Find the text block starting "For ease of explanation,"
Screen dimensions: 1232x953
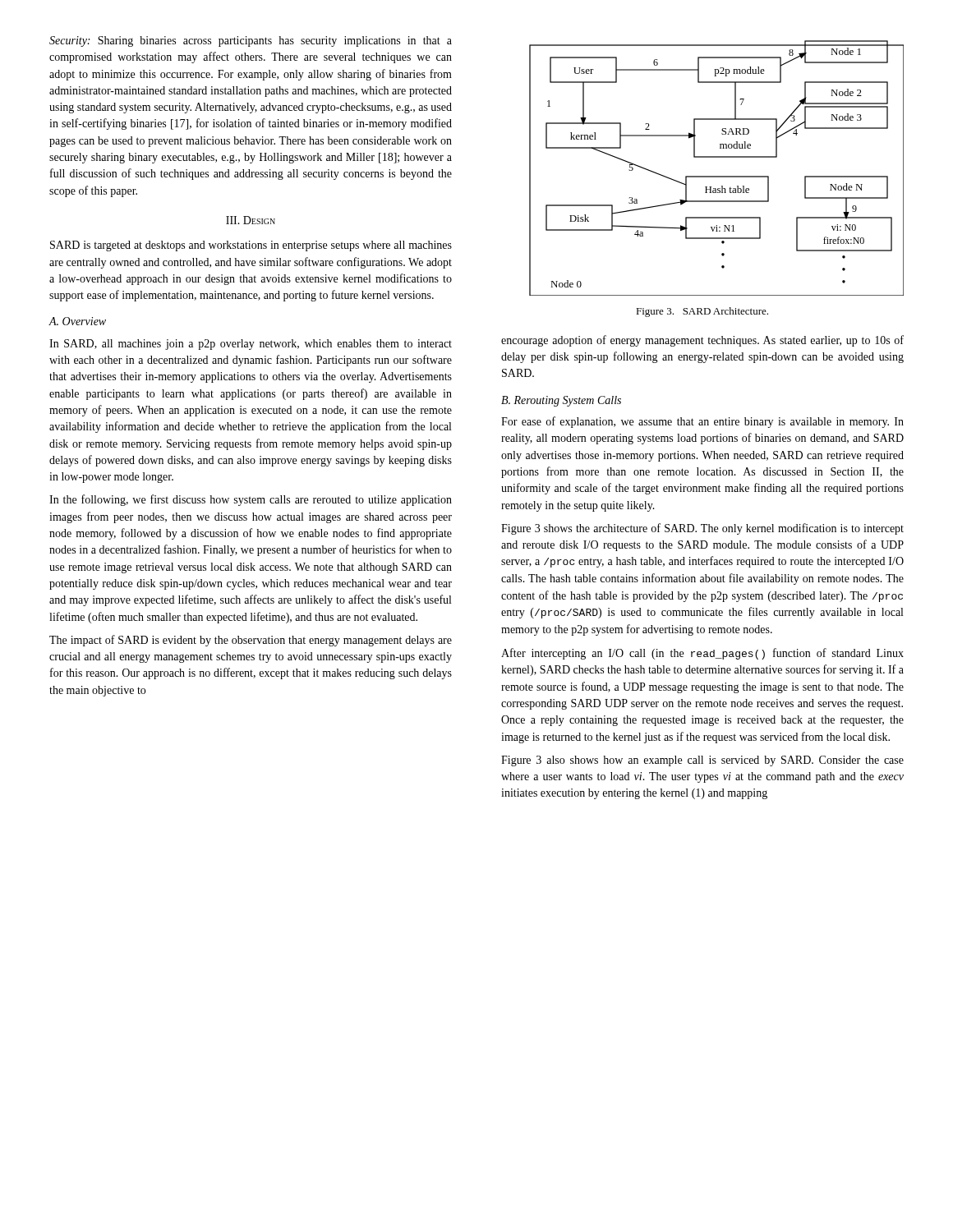tap(702, 608)
